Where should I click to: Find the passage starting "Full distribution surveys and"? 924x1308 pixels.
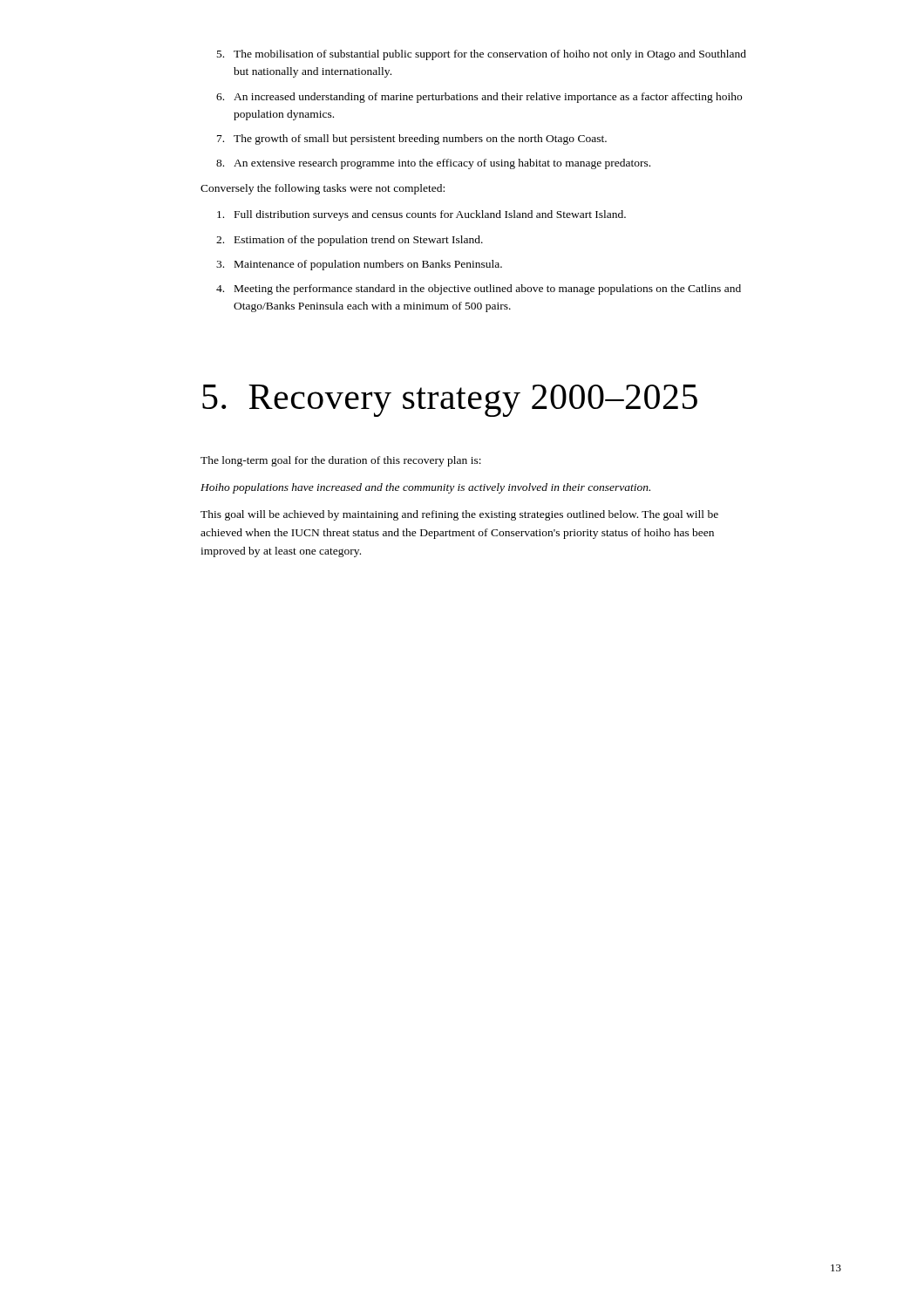479,215
